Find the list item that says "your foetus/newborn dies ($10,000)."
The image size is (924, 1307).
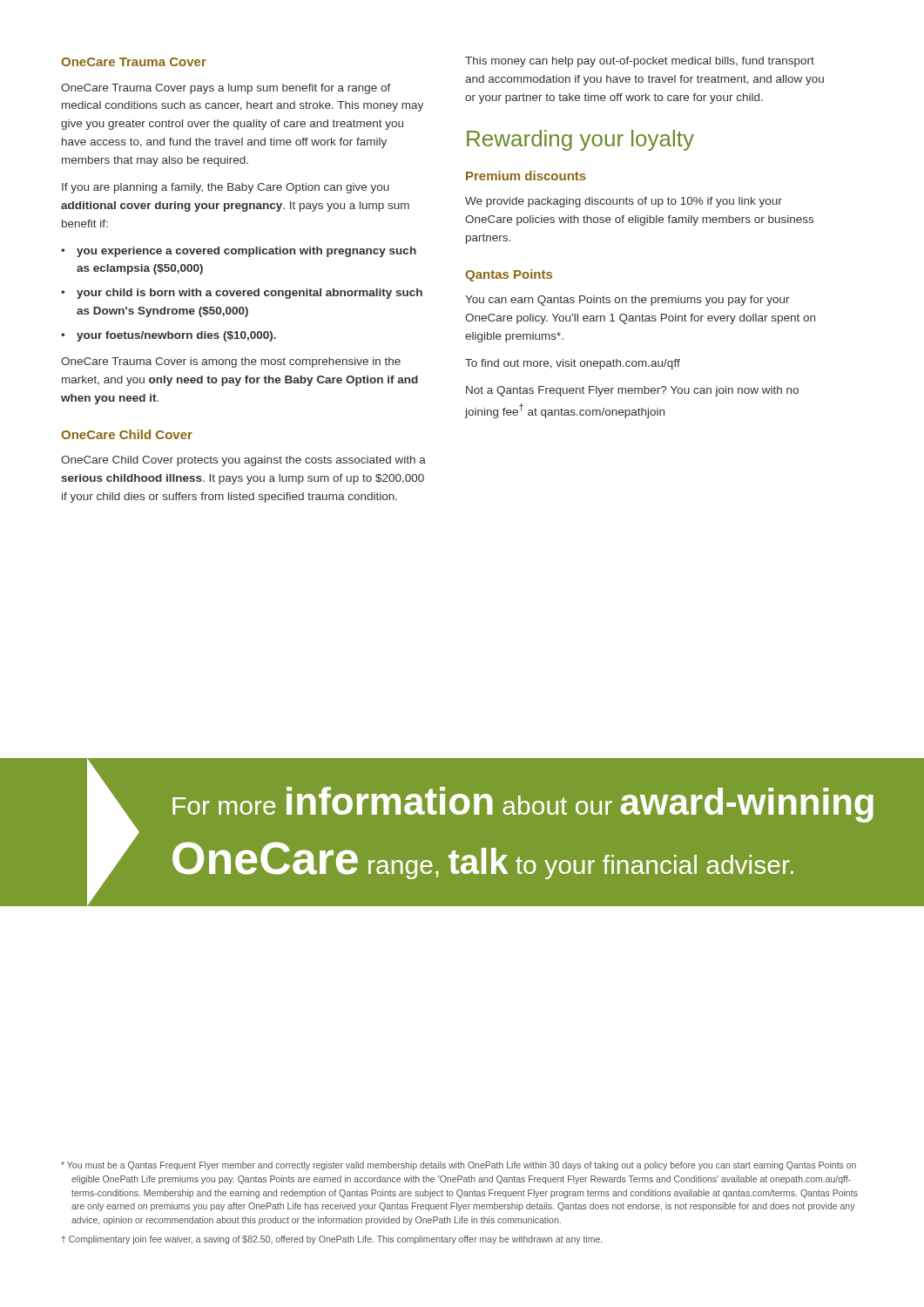coord(177,335)
